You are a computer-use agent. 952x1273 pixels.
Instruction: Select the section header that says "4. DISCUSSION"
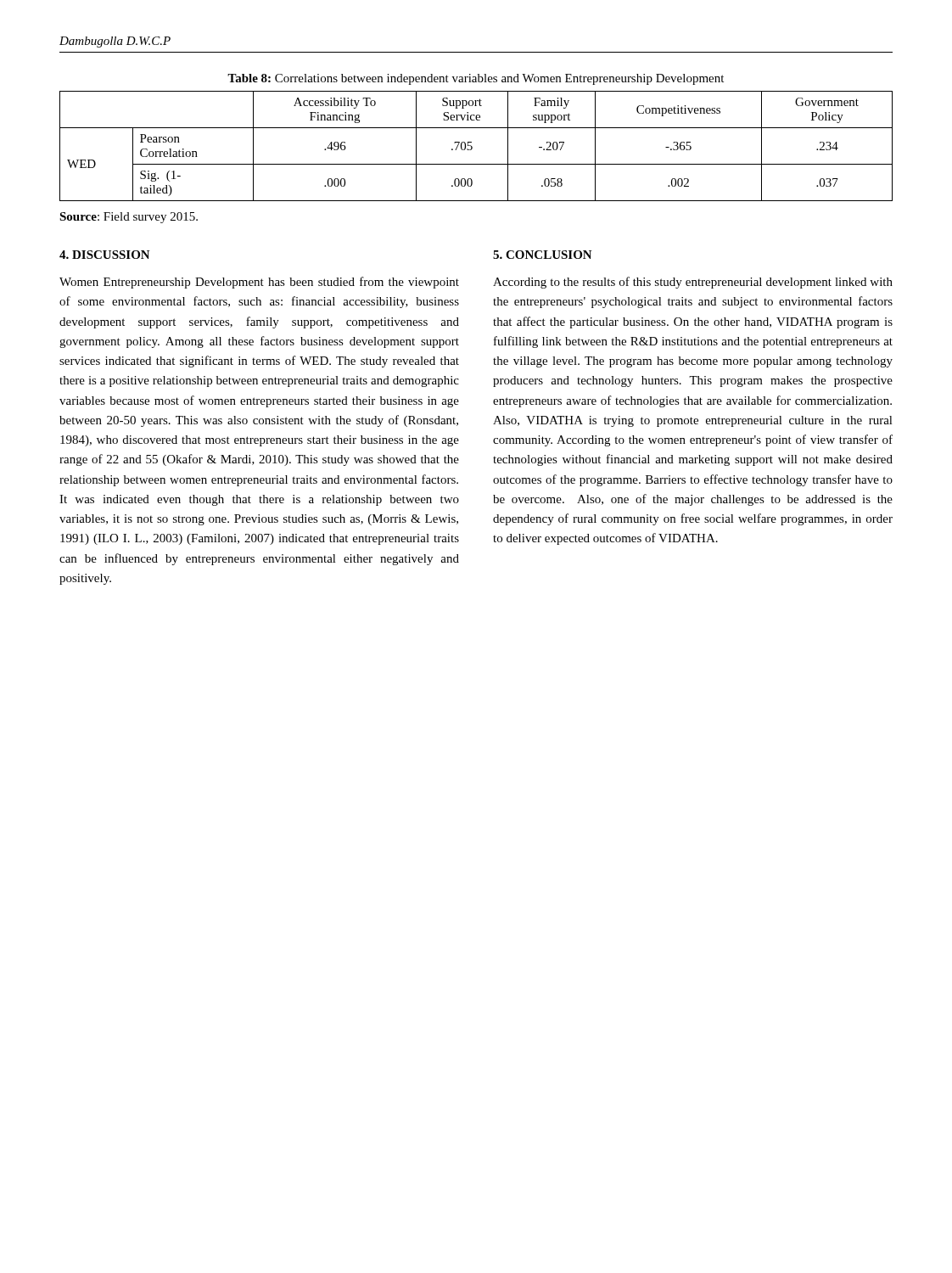(105, 255)
